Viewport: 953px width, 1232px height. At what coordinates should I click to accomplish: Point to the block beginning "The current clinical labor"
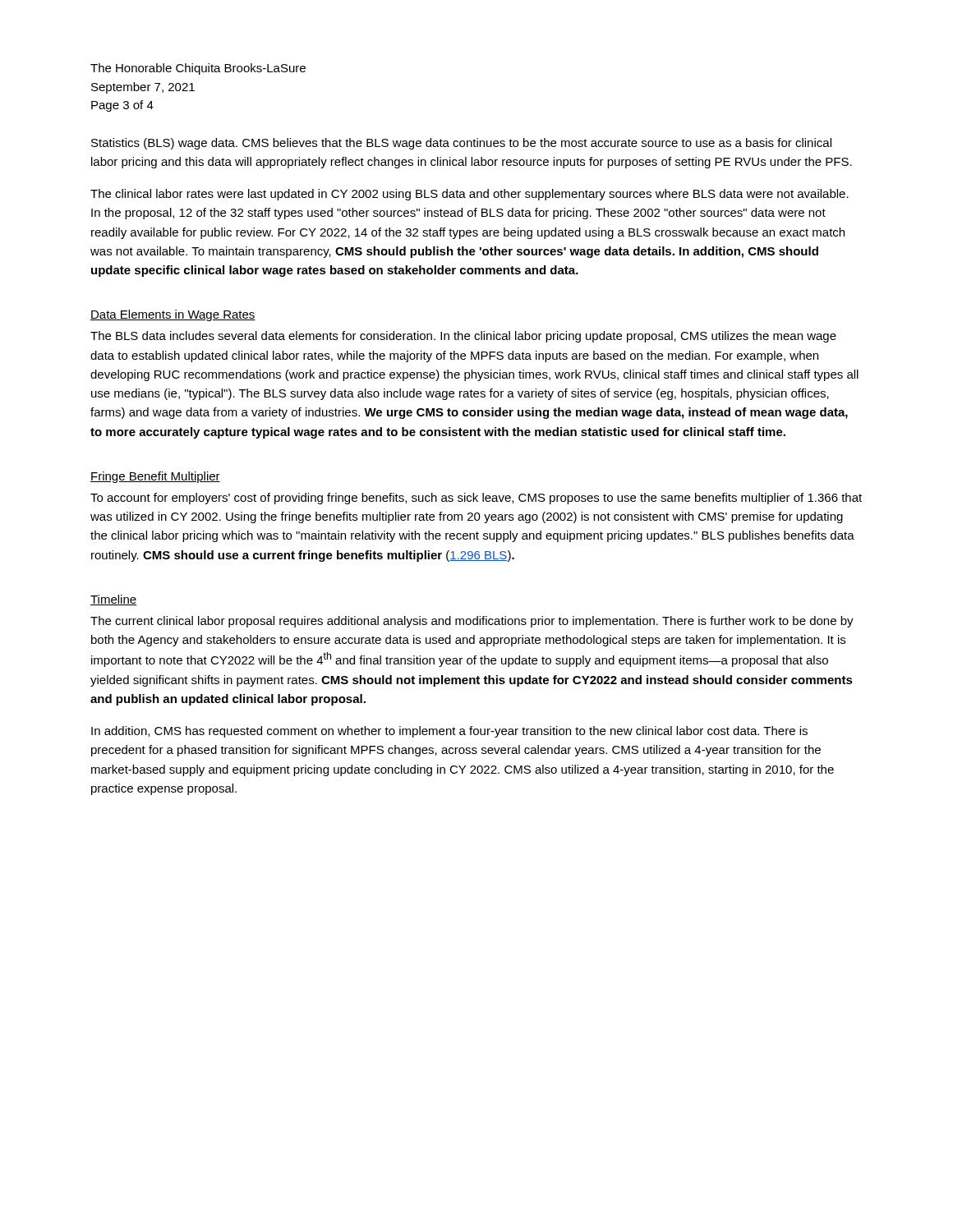[x=472, y=659]
